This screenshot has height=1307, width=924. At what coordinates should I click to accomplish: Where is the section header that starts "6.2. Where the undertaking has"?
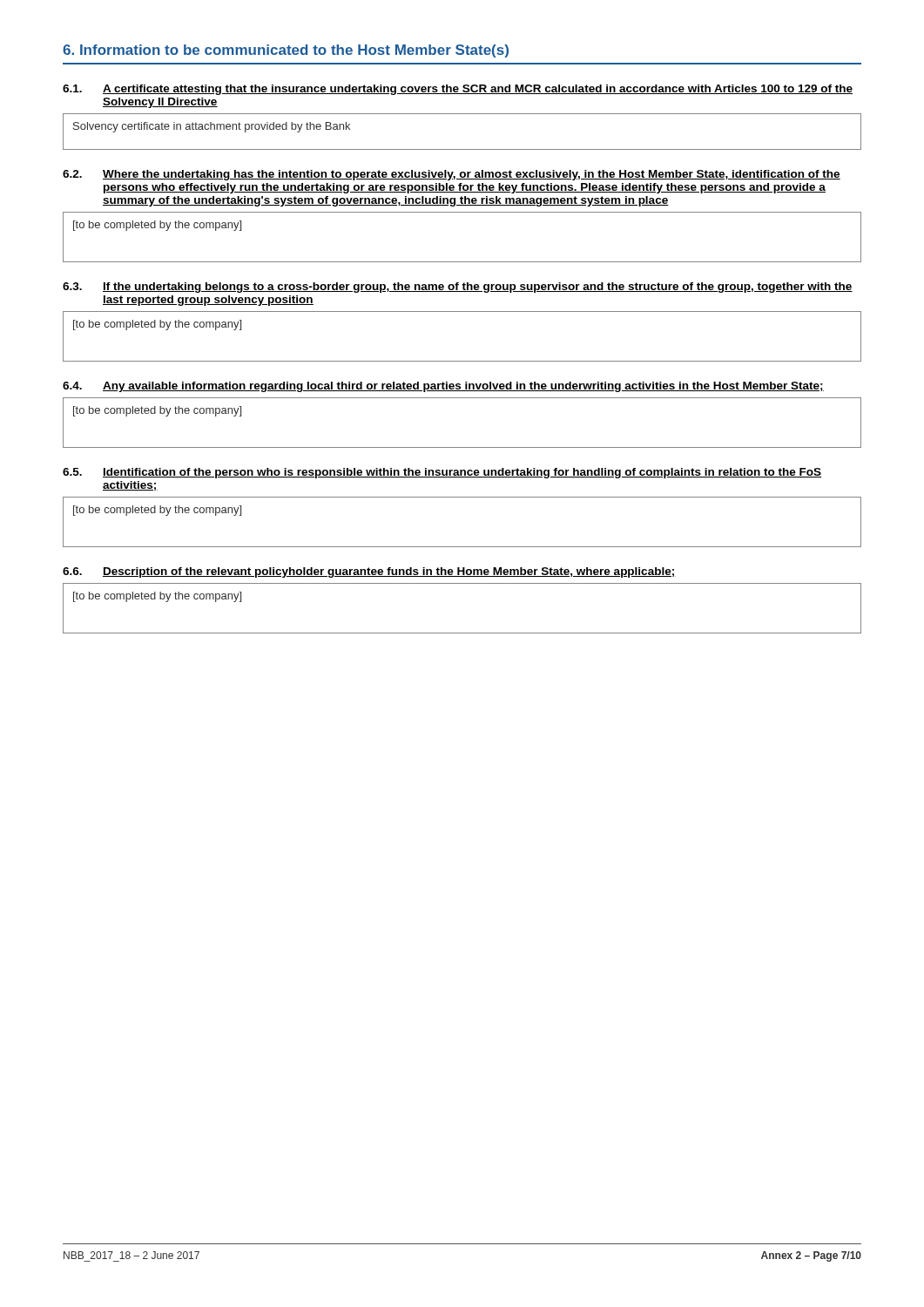[x=462, y=187]
